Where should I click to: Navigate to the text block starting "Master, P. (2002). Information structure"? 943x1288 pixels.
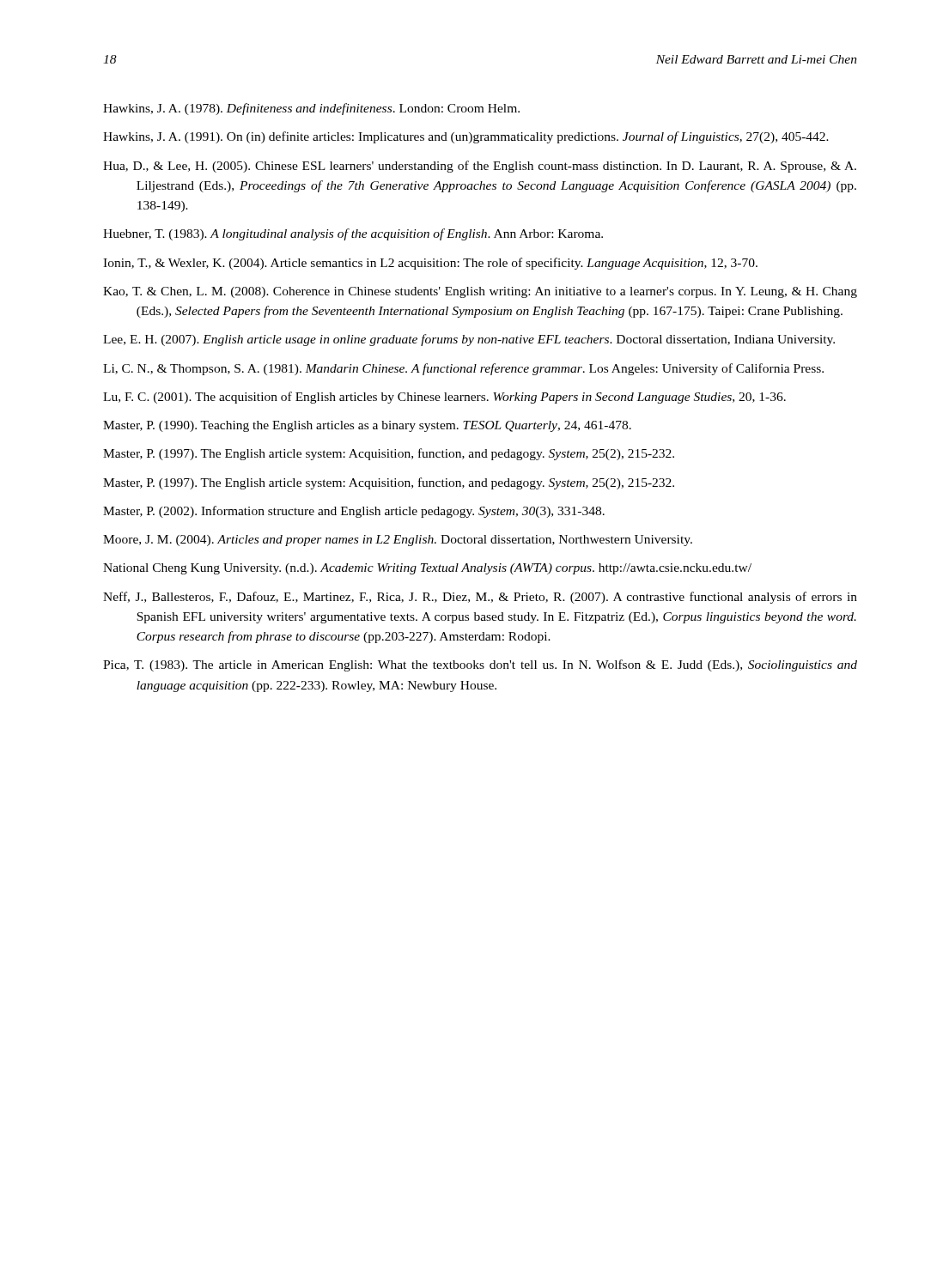pos(354,510)
